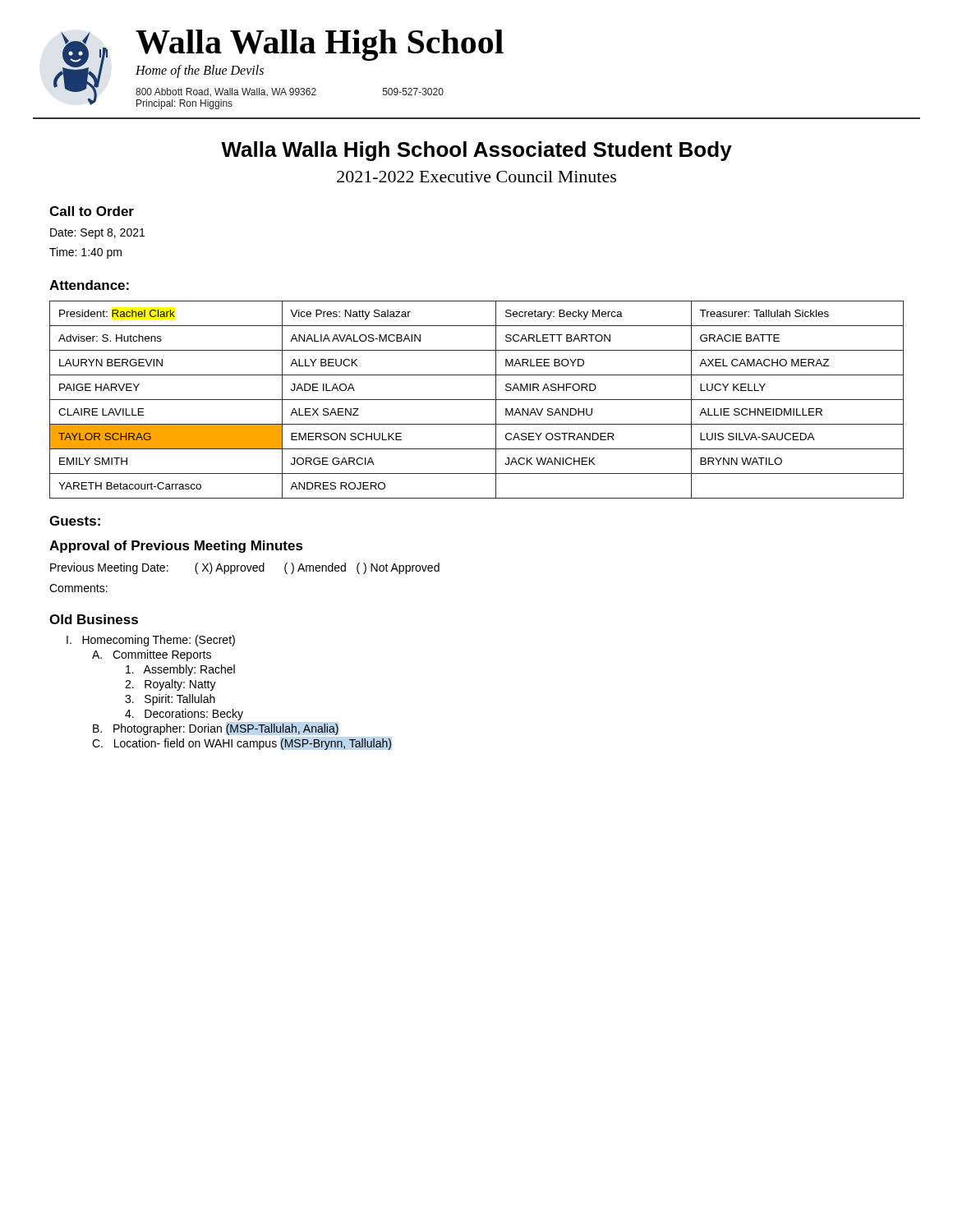This screenshot has height=1232, width=953.
Task: Click where it says "Approval of Previous Meeting Minutes"
Action: click(x=176, y=546)
